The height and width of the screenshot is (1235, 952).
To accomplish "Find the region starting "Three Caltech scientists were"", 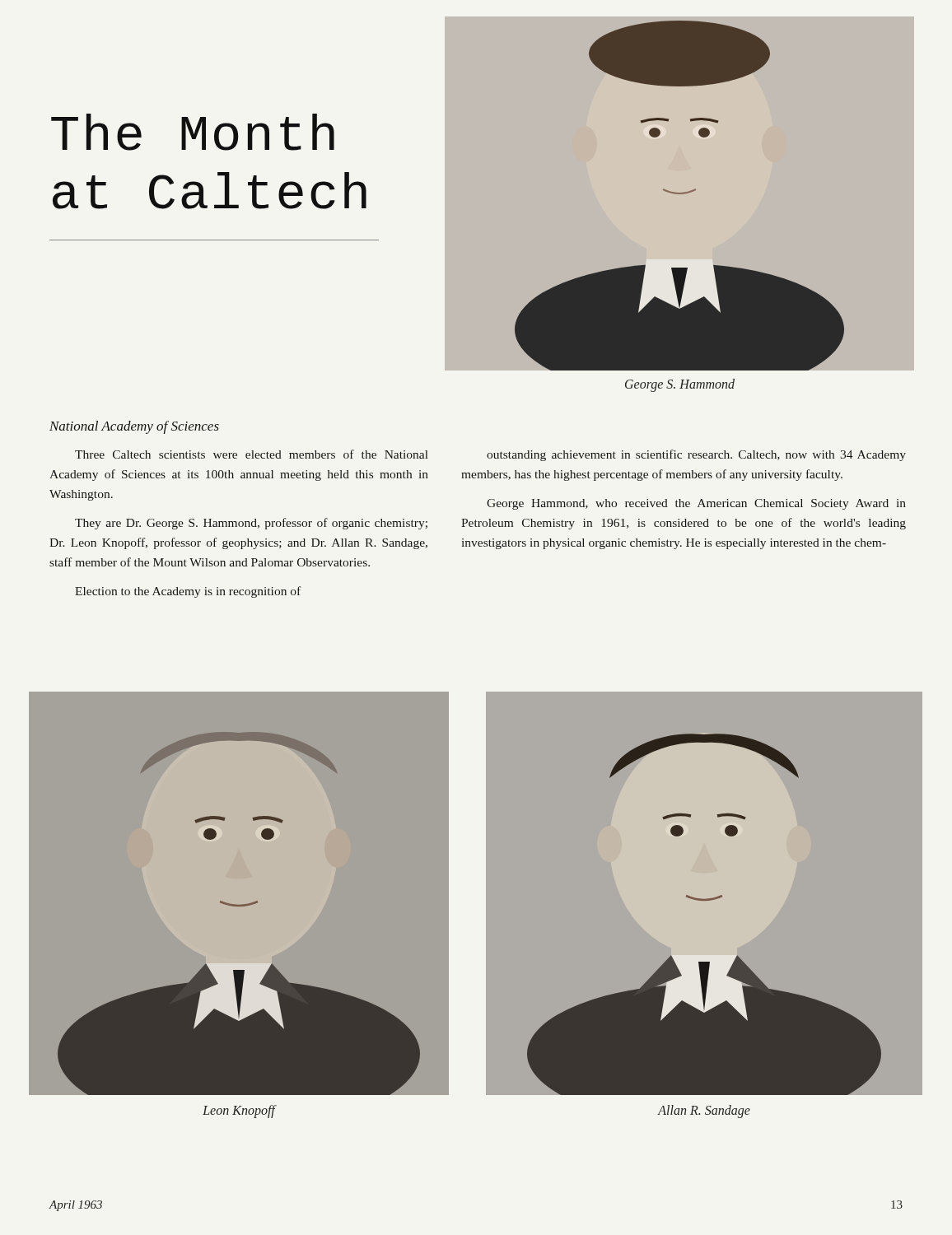I will pos(239,523).
